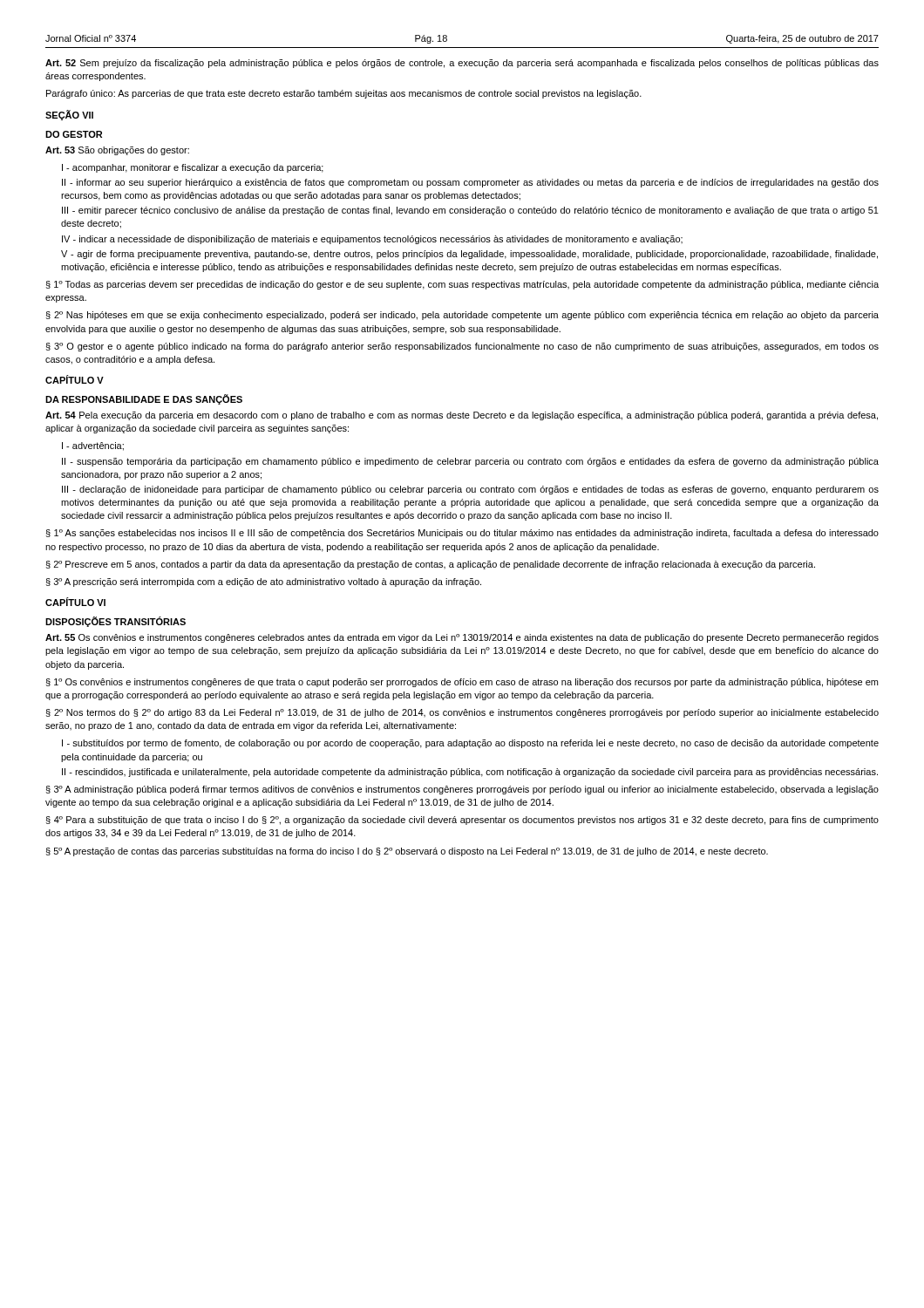Click on the passage starting "CAPÍTULO V DA RESPONSABILIDADE"

[75, 379]
